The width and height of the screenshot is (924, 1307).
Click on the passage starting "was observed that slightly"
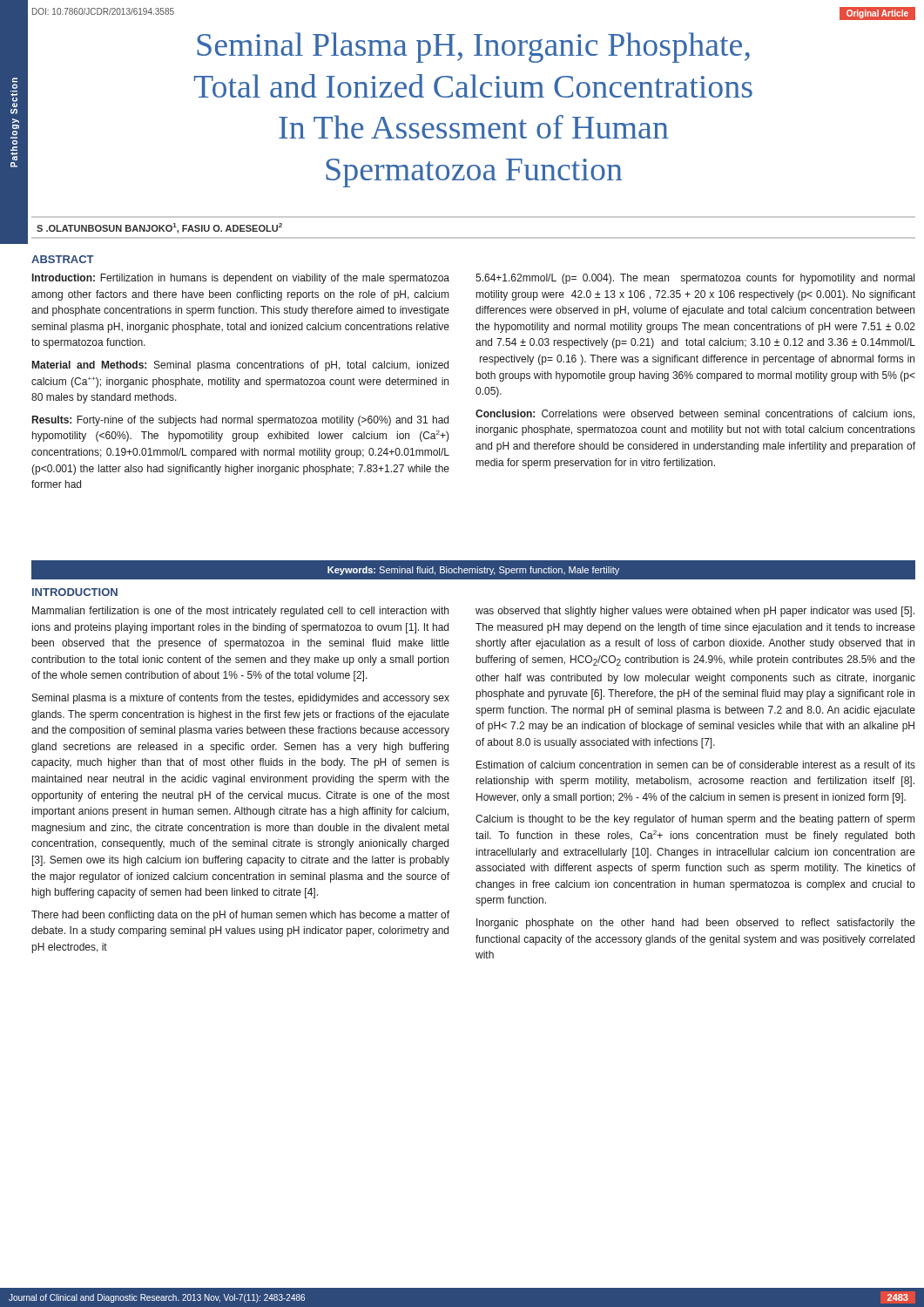click(x=695, y=677)
